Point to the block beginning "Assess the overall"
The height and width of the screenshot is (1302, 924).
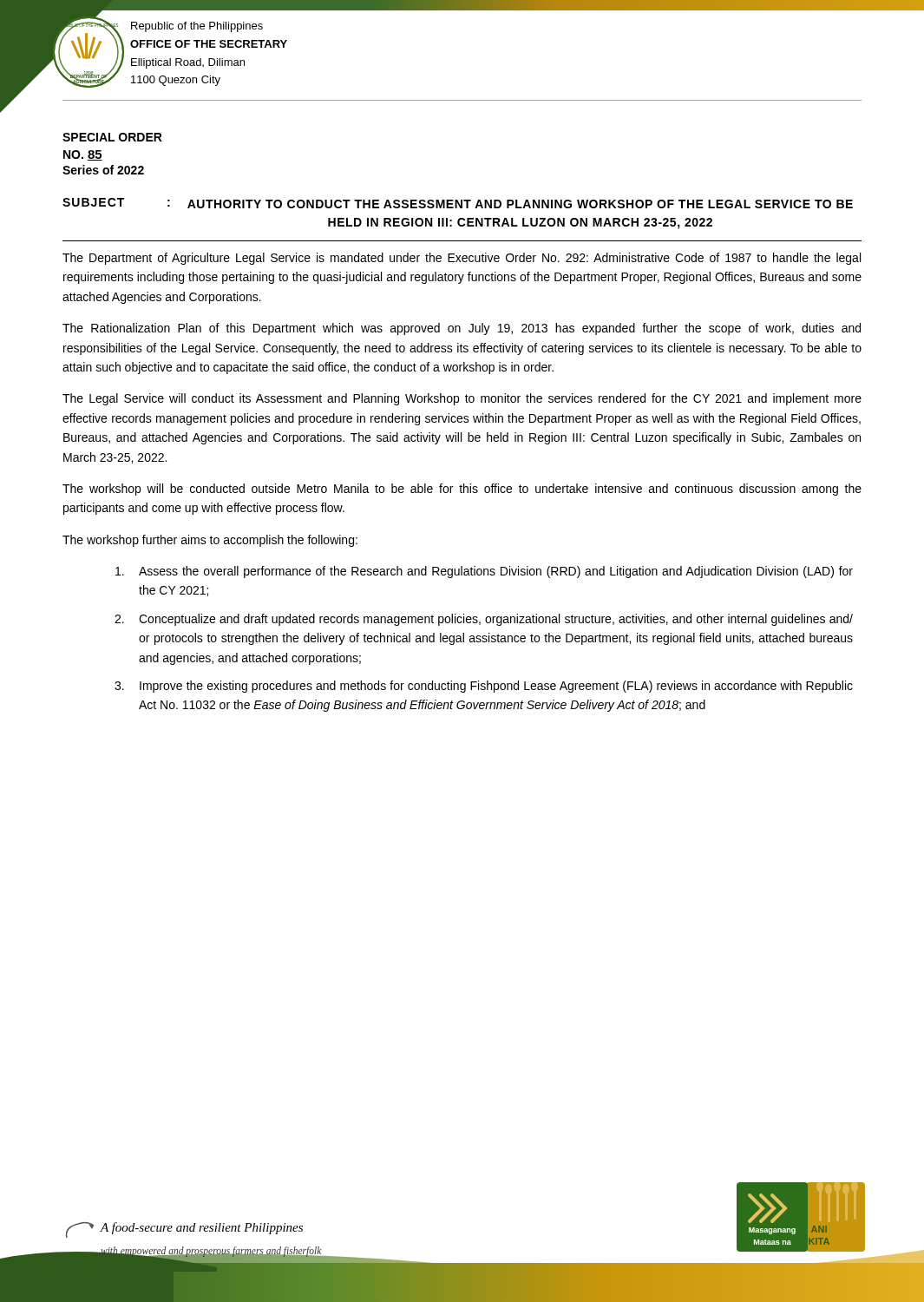[x=484, y=581]
